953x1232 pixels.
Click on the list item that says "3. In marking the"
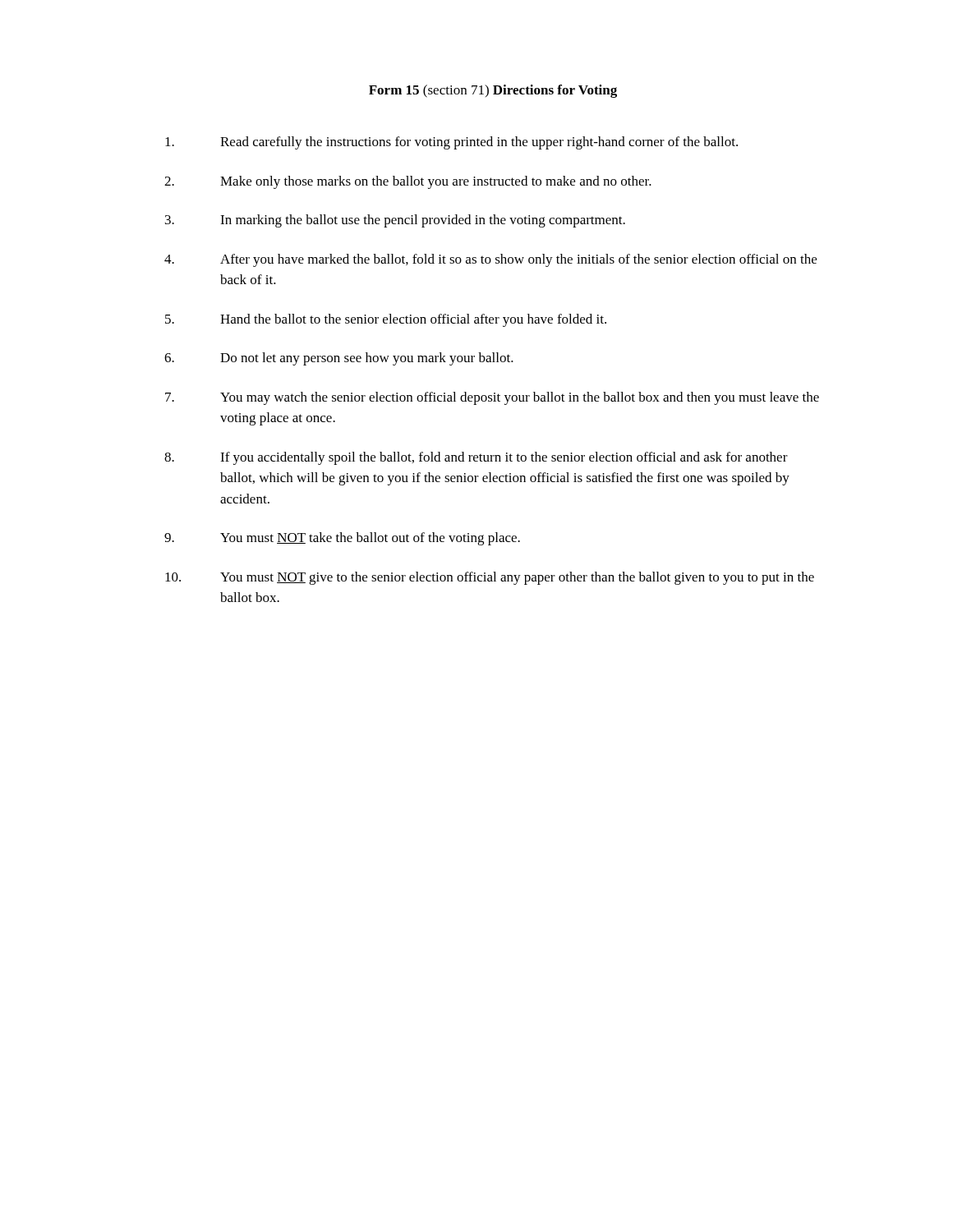(x=493, y=220)
